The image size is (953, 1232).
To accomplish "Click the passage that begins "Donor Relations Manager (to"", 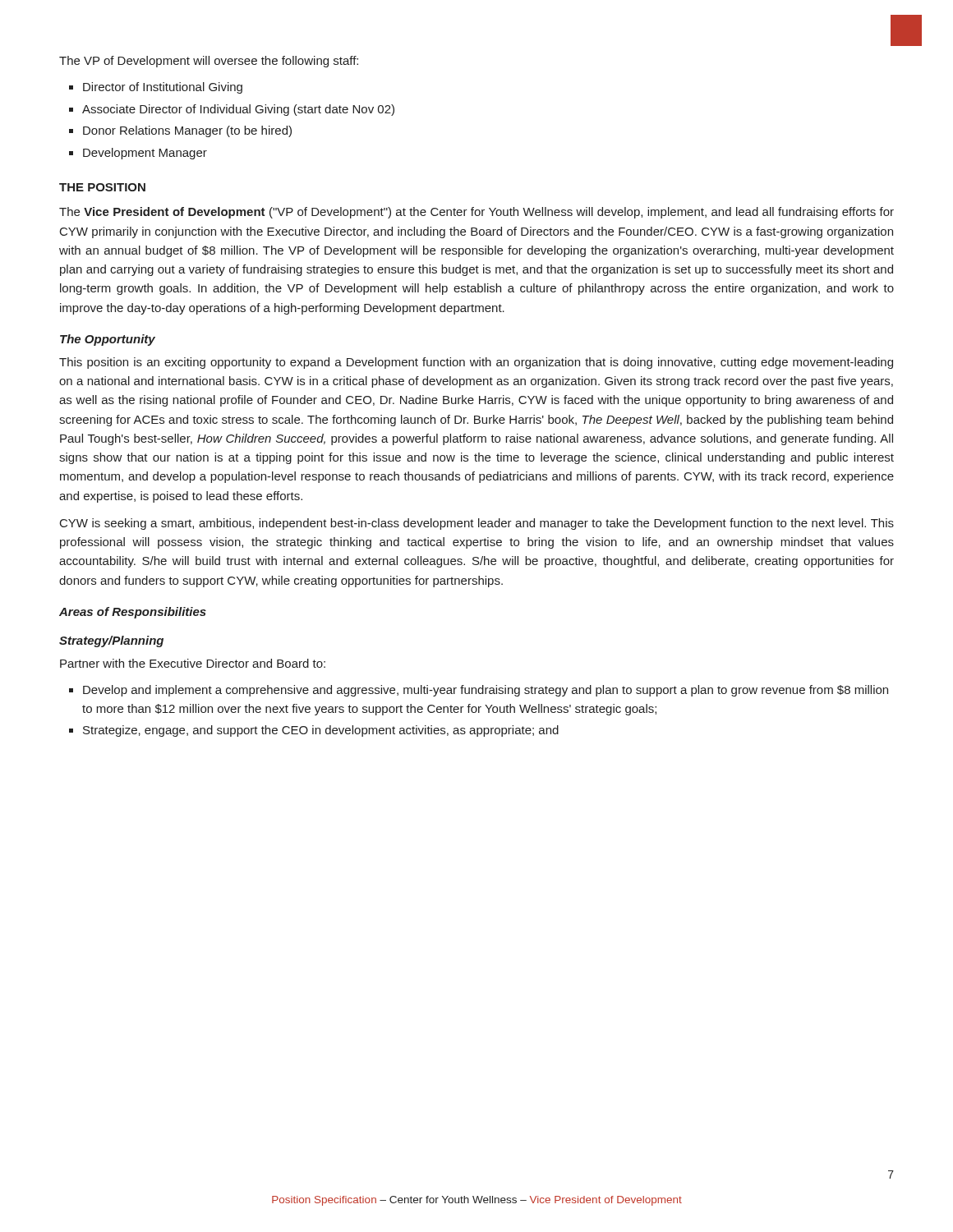I will pos(187,131).
